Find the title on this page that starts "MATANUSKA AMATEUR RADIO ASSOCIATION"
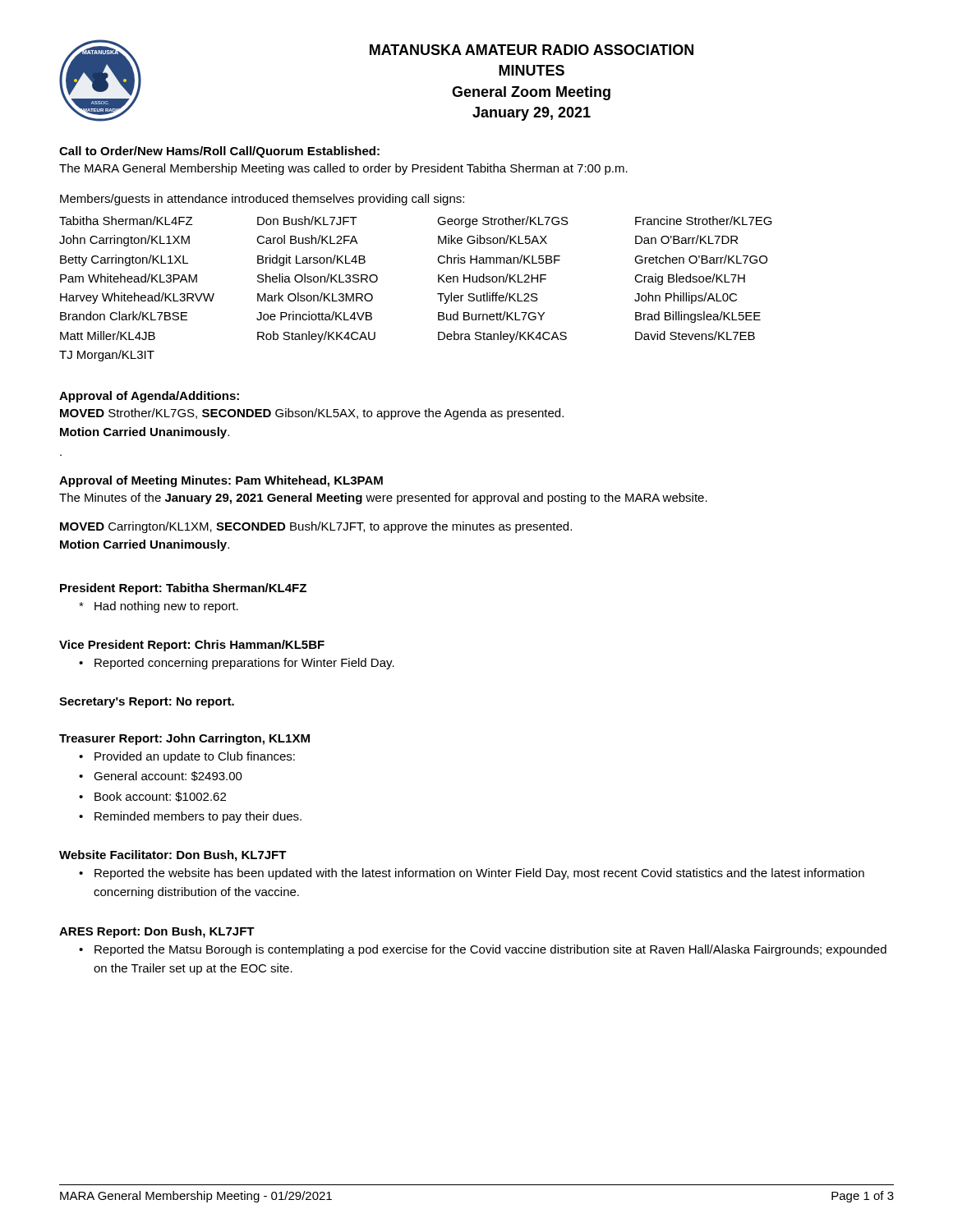 pos(532,82)
